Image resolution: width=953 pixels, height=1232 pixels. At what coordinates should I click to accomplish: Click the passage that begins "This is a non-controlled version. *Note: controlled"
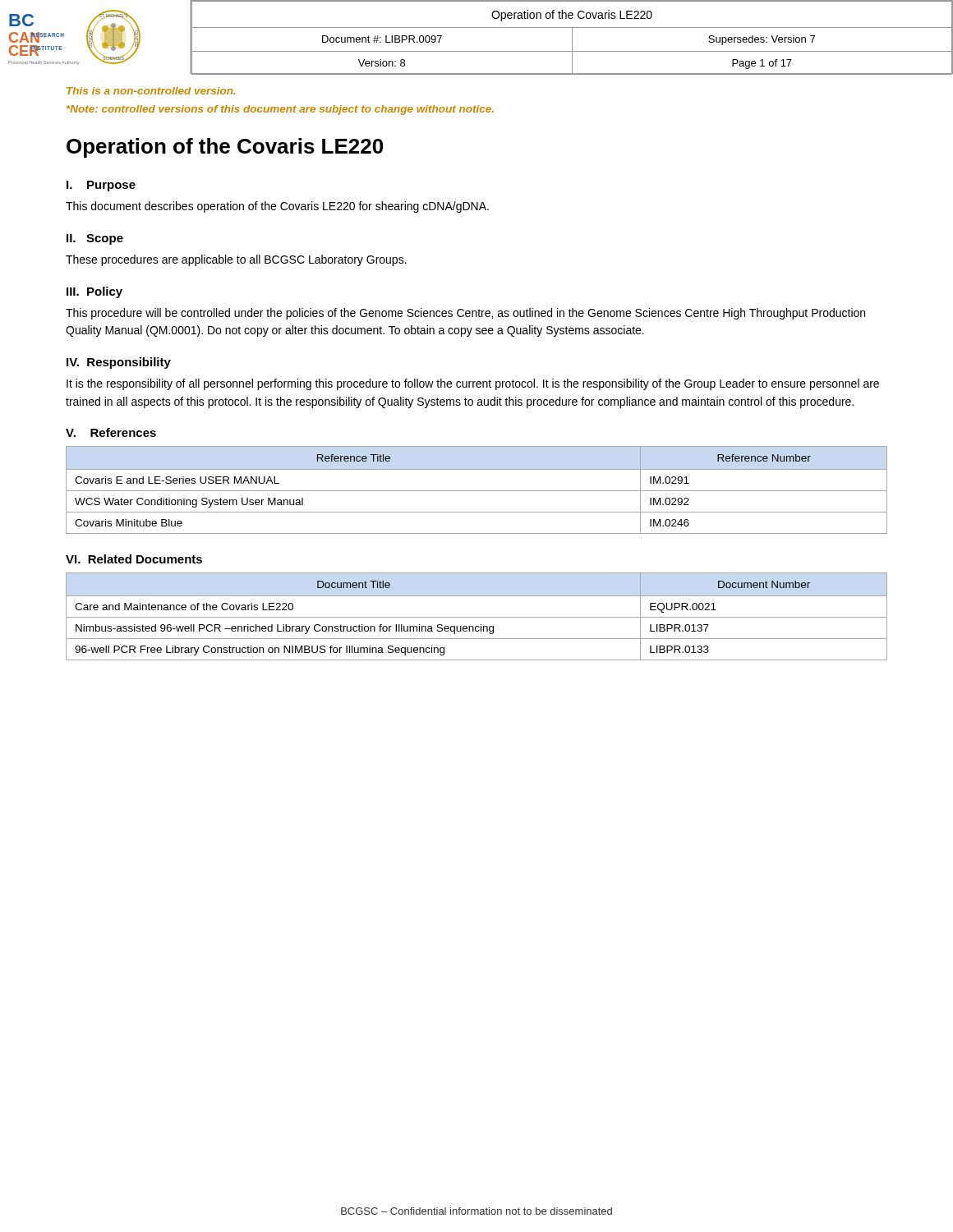[x=280, y=100]
